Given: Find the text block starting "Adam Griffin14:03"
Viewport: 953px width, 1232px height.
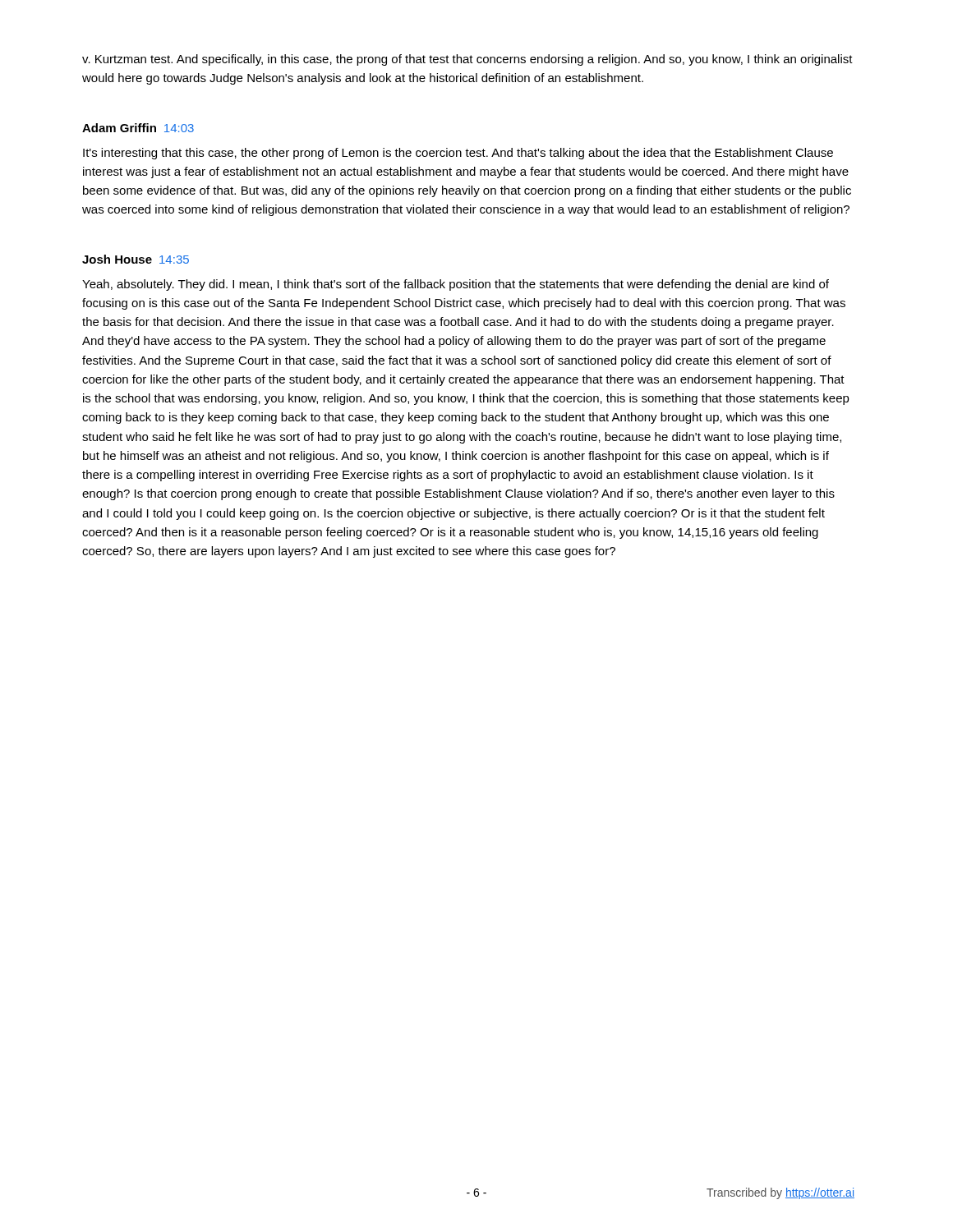Looking at the screenshot, I should 138,127.
